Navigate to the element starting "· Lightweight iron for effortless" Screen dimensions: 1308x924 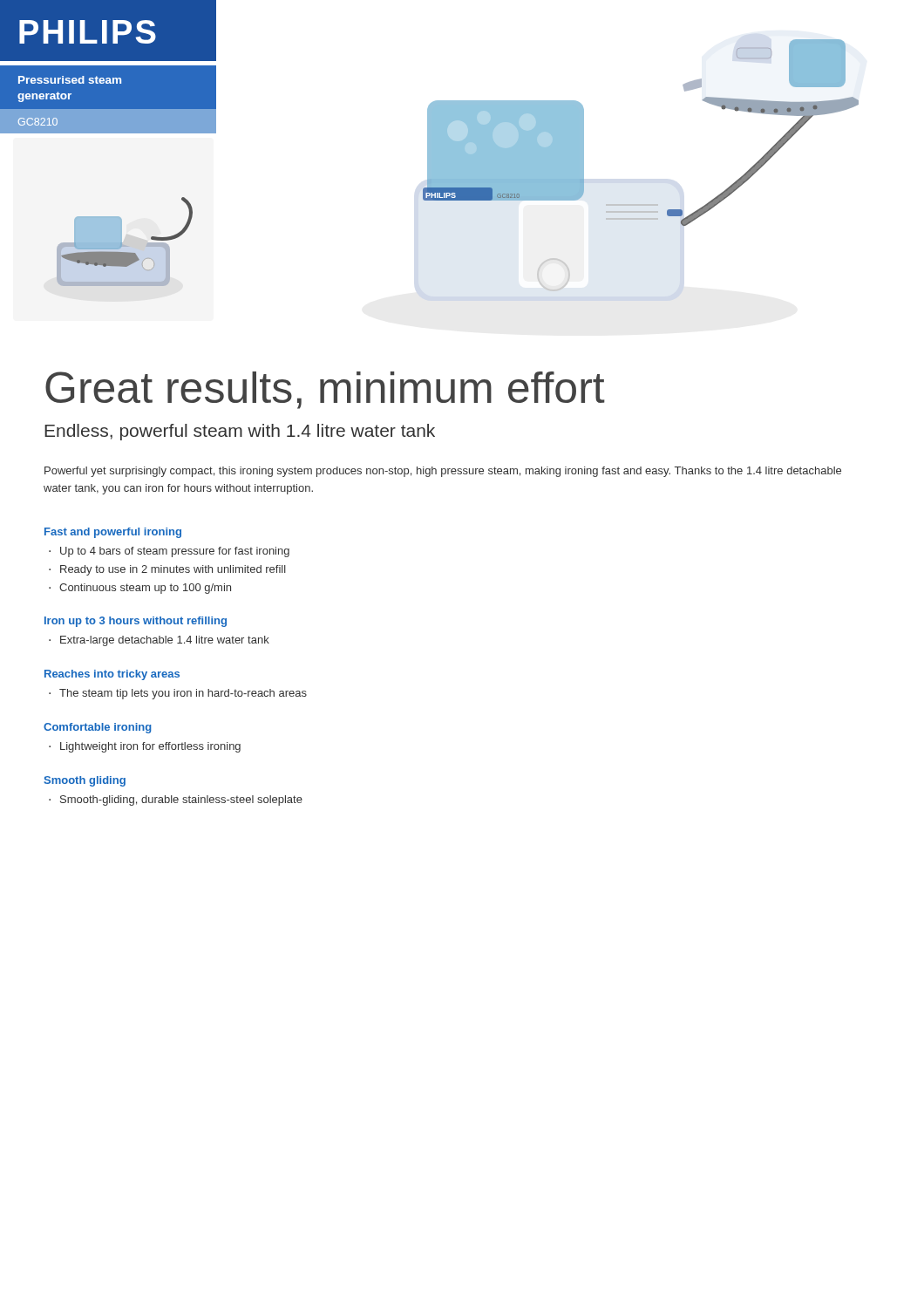tap(145, 747)
